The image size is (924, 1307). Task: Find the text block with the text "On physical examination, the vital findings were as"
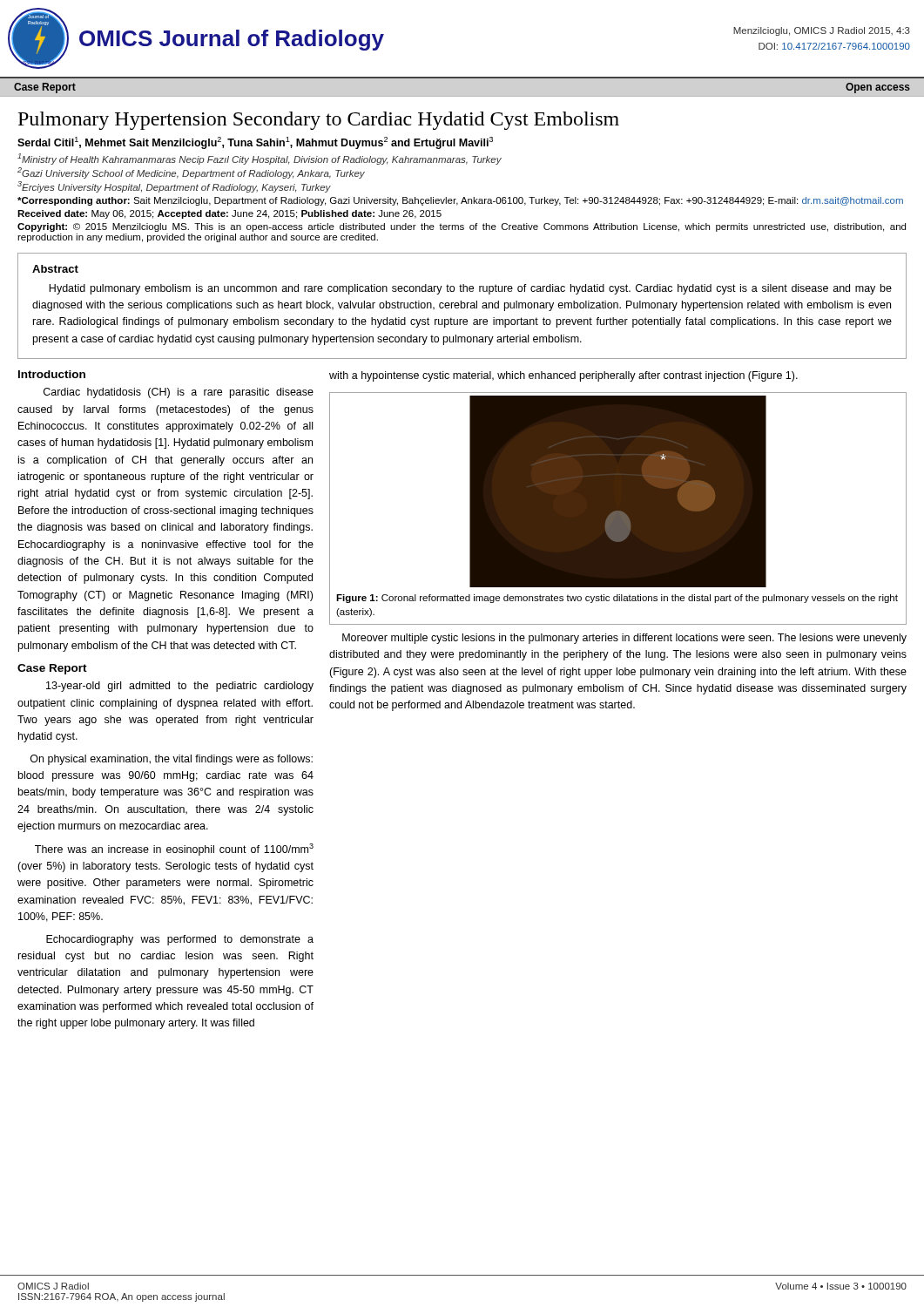coord(165,792)
